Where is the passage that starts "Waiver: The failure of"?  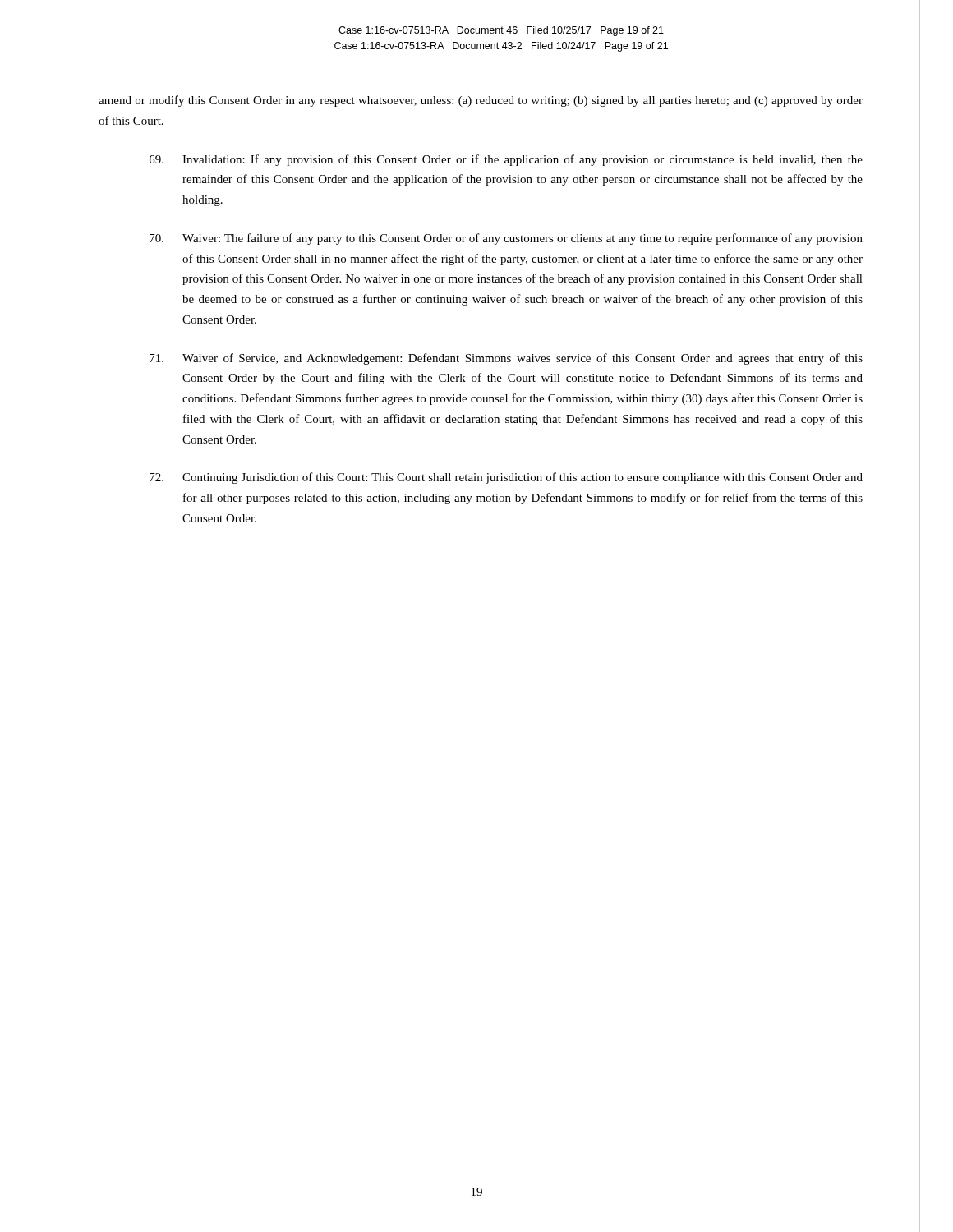(x=481, y=279)
